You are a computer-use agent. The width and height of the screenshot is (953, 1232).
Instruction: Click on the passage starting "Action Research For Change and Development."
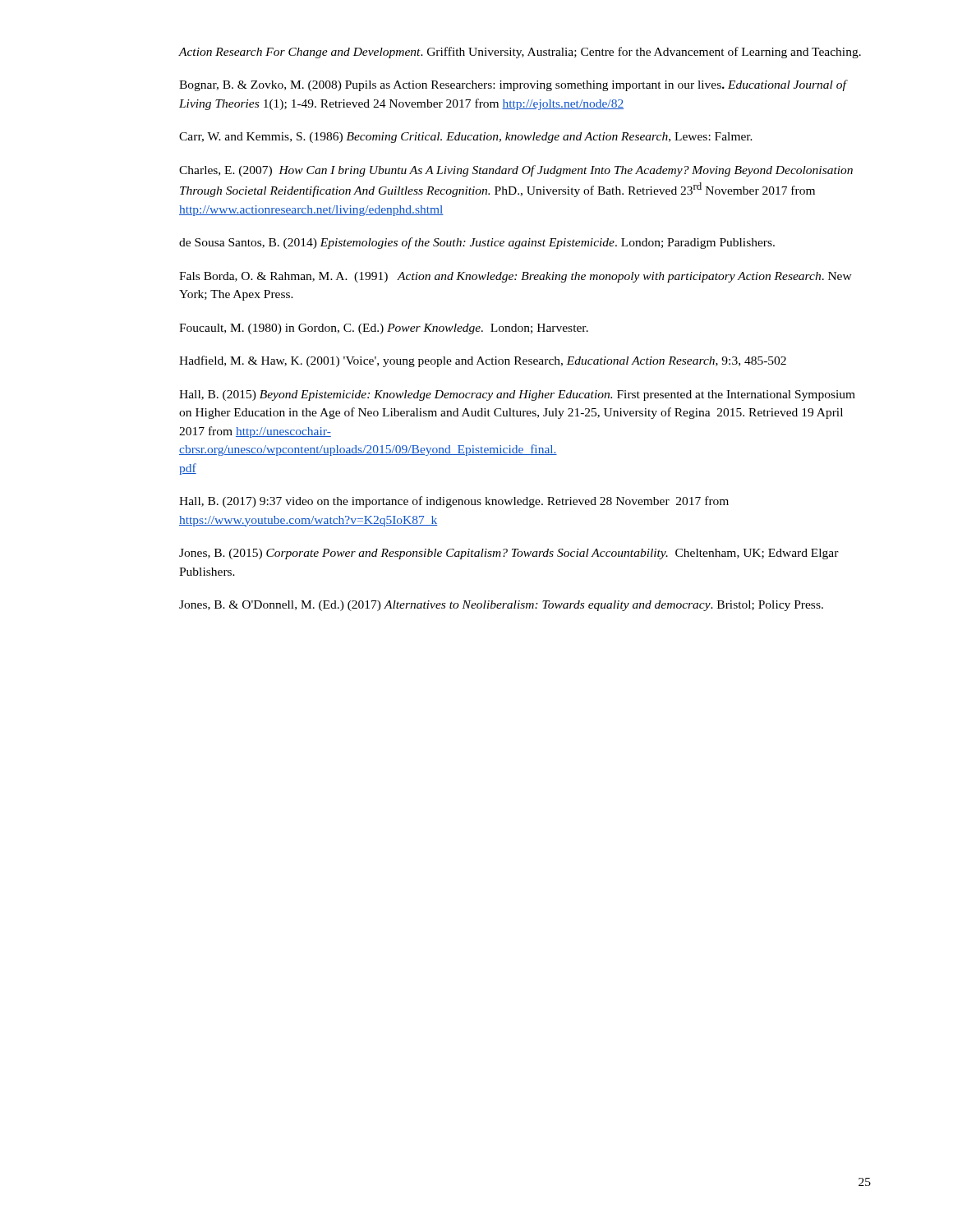tap(520, 51)
